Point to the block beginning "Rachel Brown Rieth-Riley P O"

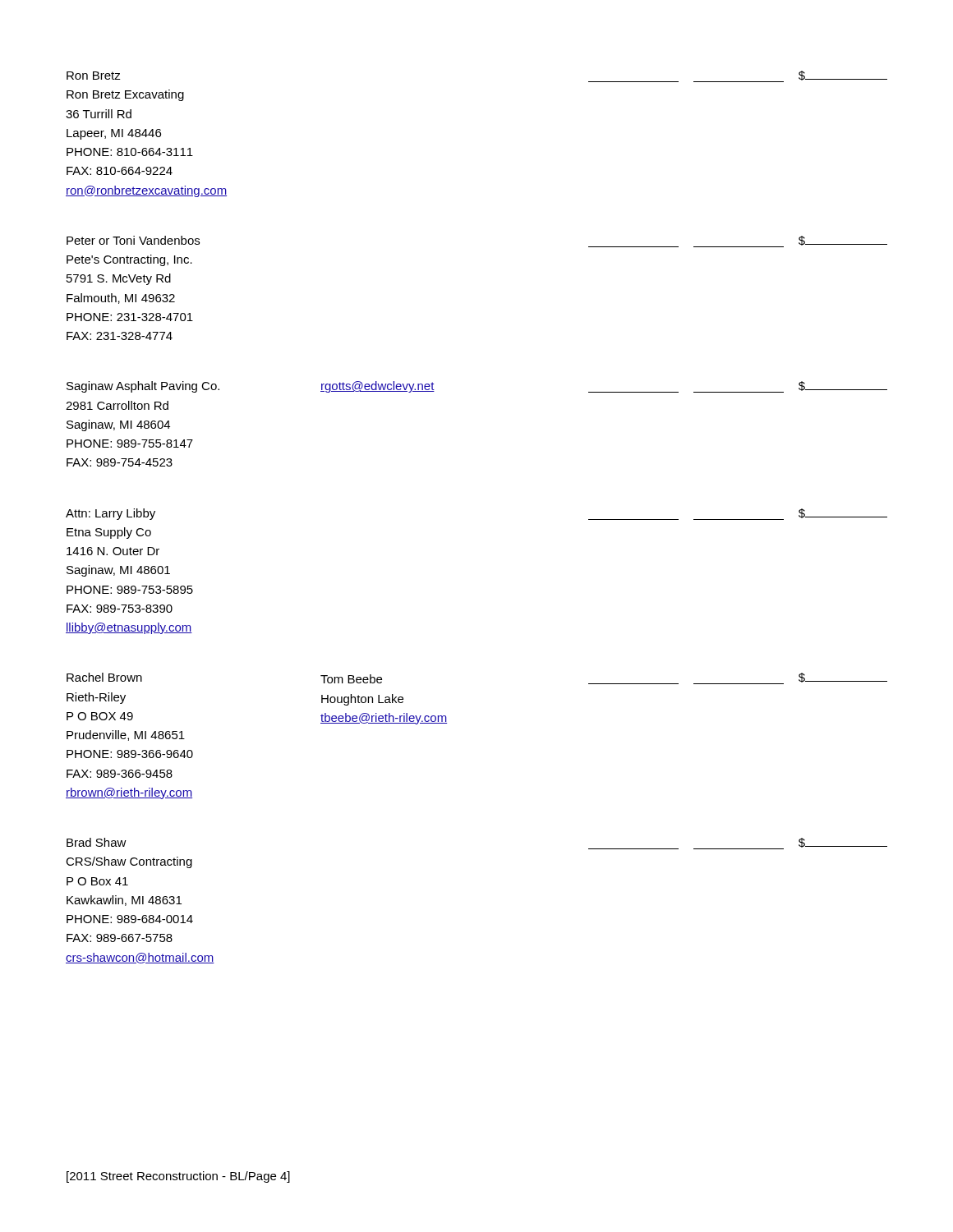coord(102,678)
